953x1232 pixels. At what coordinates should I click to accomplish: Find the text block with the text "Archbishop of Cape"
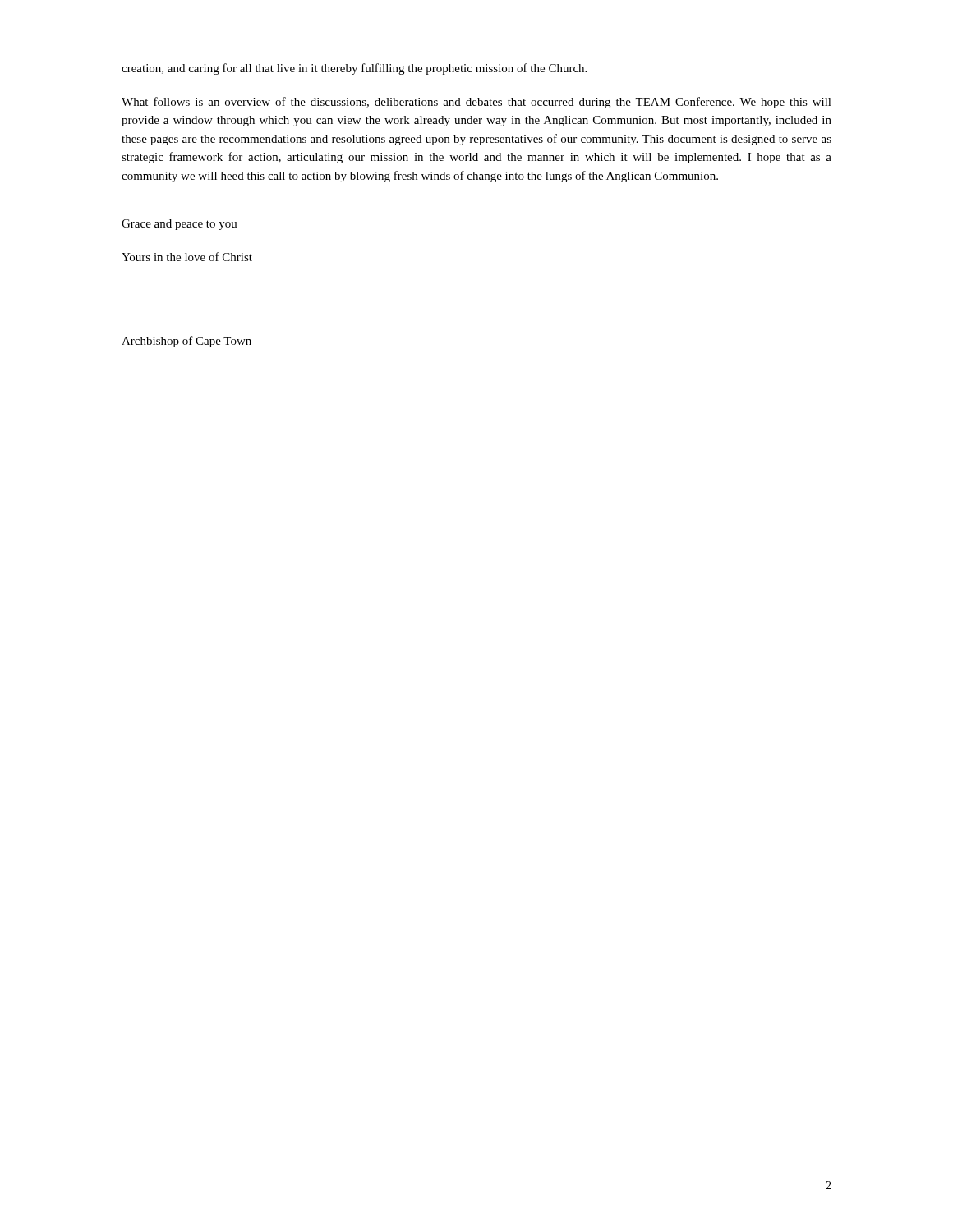[x=186, y=342]
